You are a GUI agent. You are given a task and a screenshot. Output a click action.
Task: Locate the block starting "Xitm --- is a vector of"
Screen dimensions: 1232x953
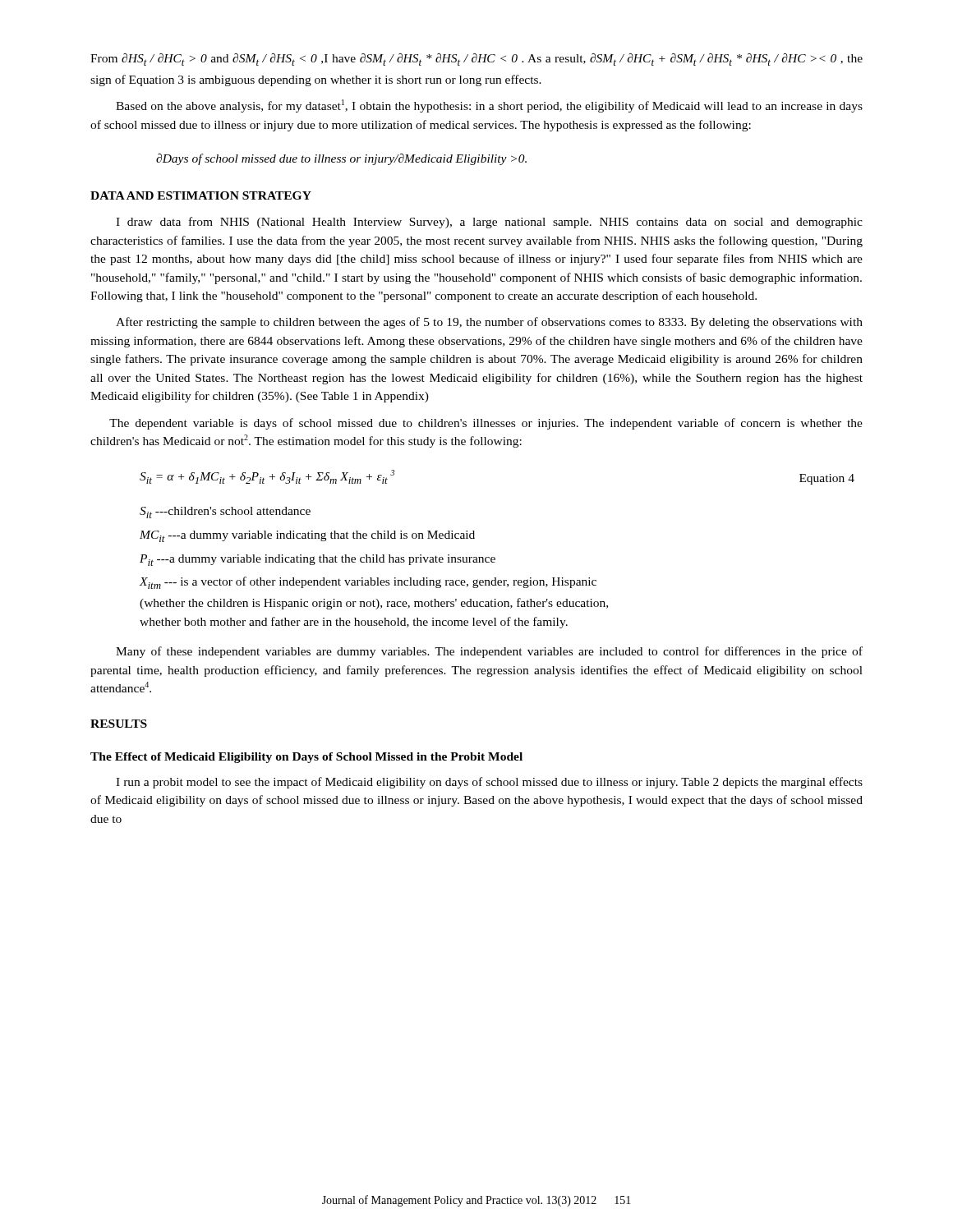coord(374,601)
